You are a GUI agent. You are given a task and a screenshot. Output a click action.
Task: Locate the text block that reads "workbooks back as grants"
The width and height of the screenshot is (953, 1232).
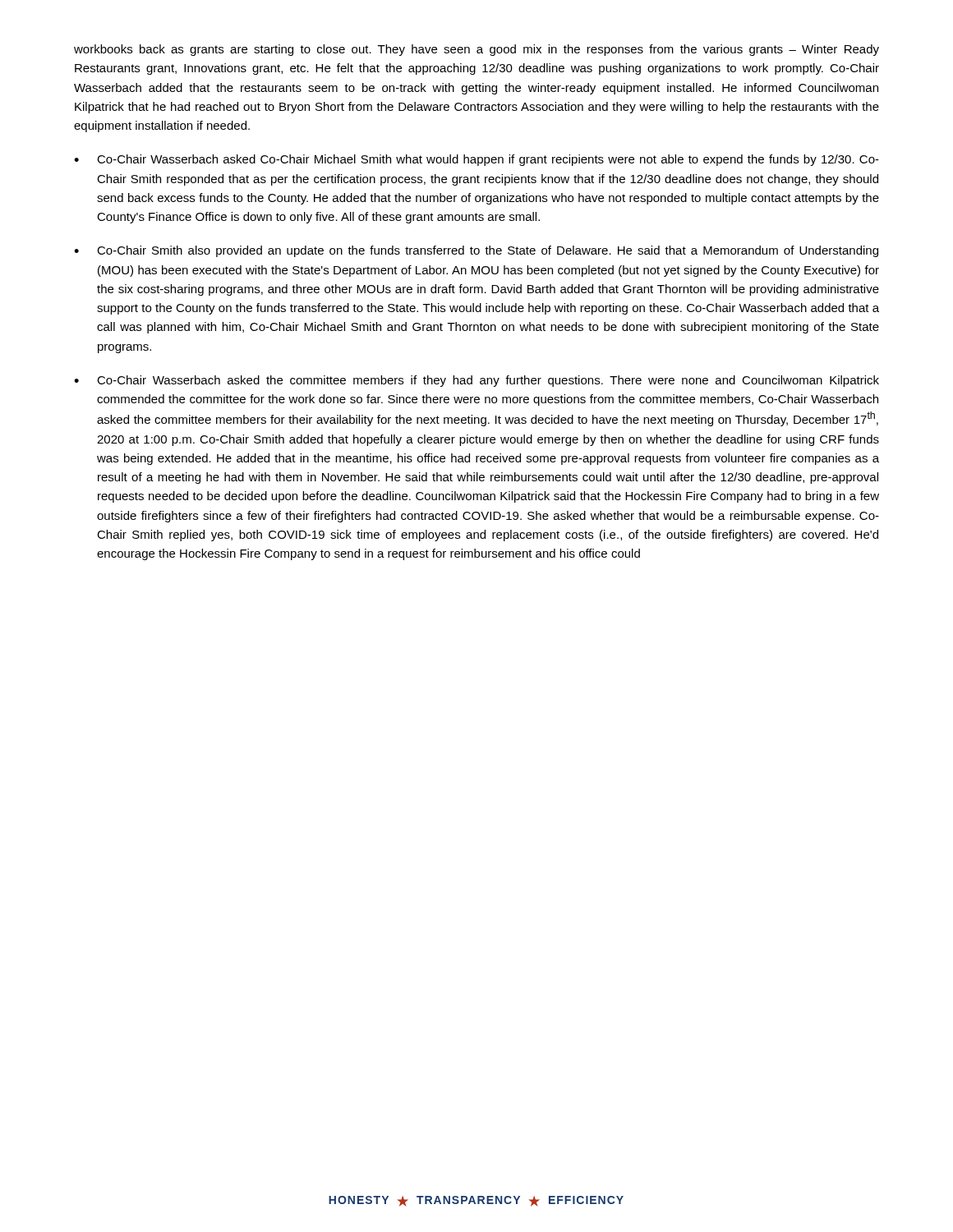click(x=476, y=87)
